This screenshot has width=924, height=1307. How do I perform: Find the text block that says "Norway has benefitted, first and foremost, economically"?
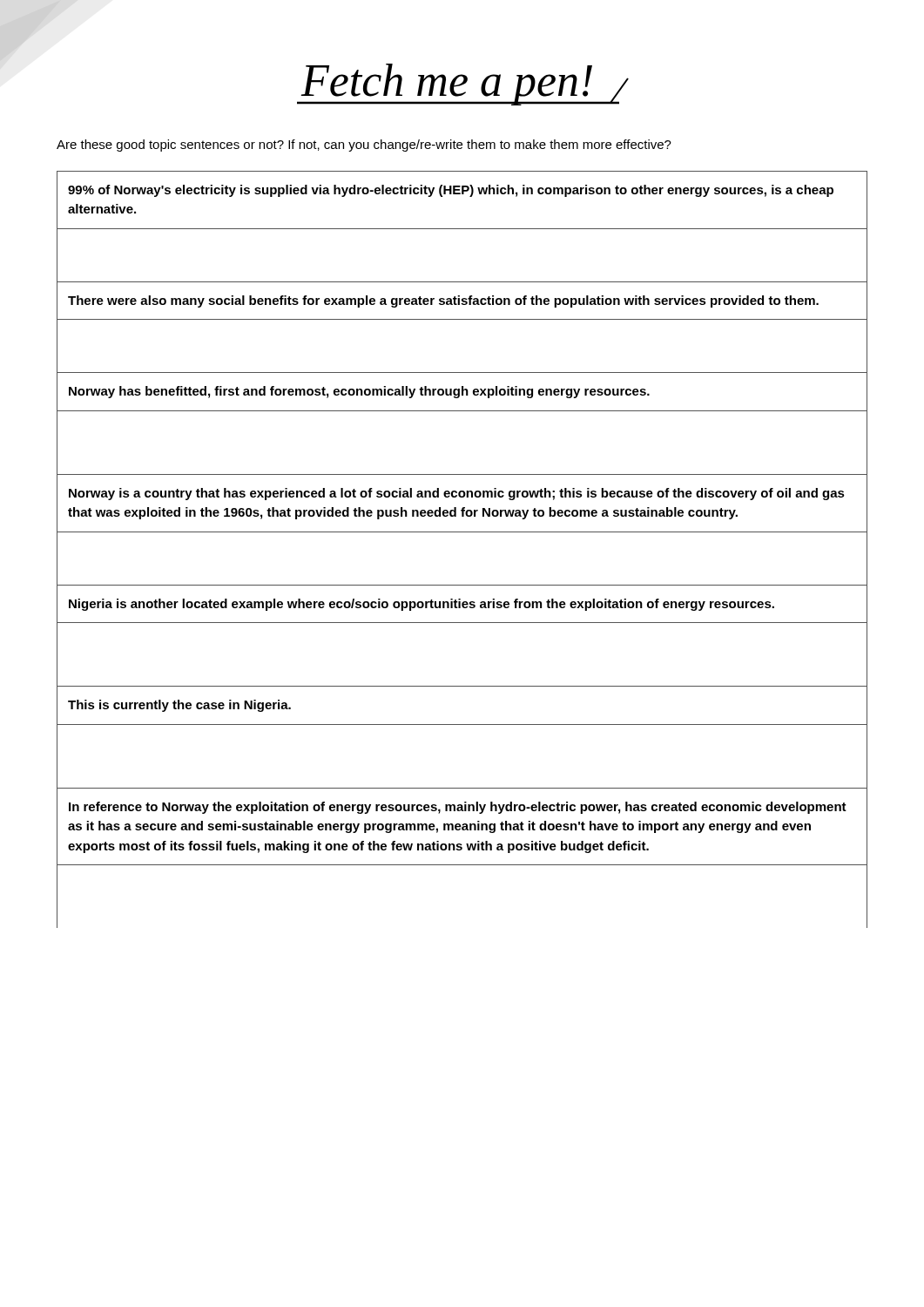462,391
